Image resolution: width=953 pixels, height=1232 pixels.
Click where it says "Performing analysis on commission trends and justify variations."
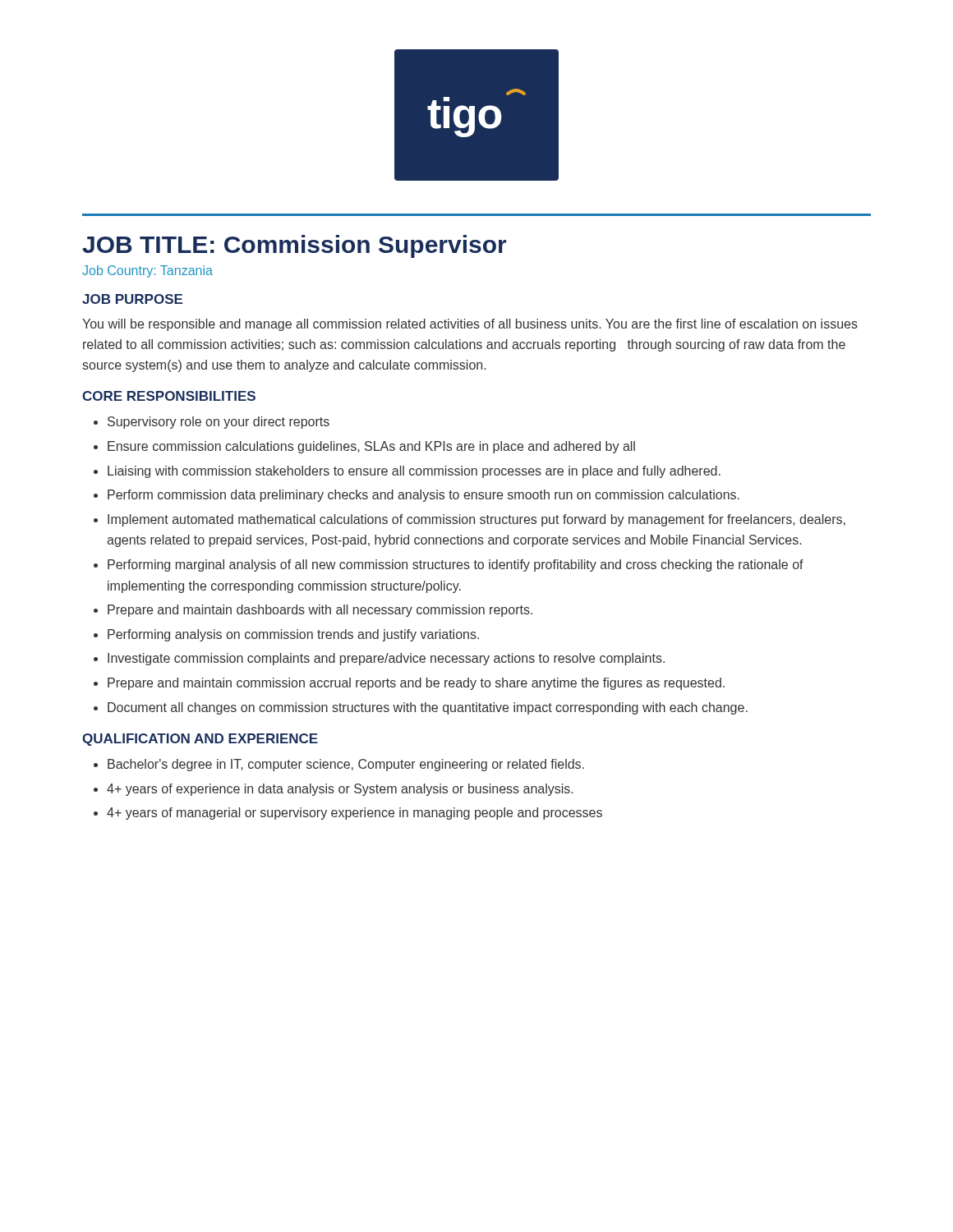pos(293,634)
